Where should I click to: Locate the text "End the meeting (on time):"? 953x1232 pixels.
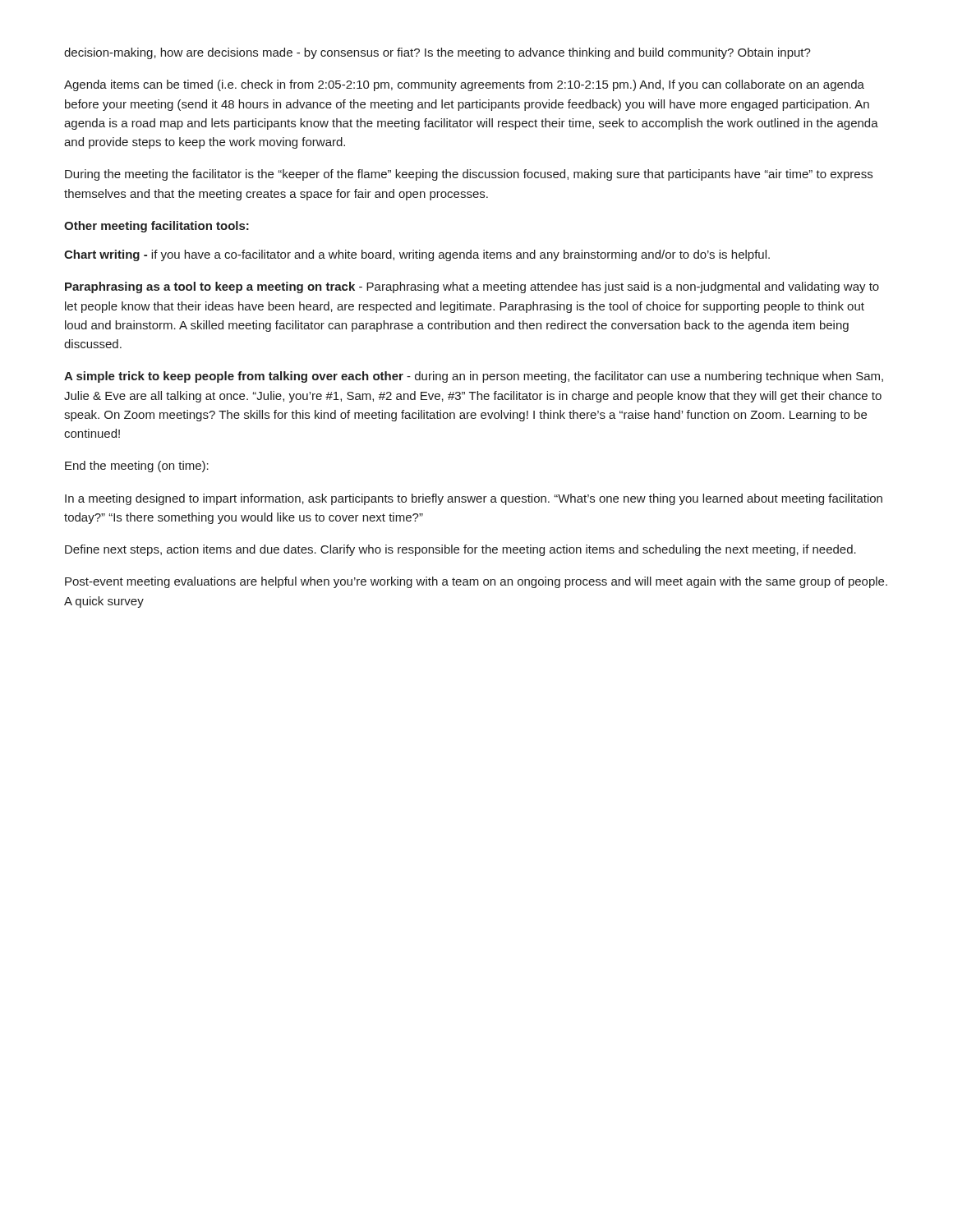tap(137, 466)
